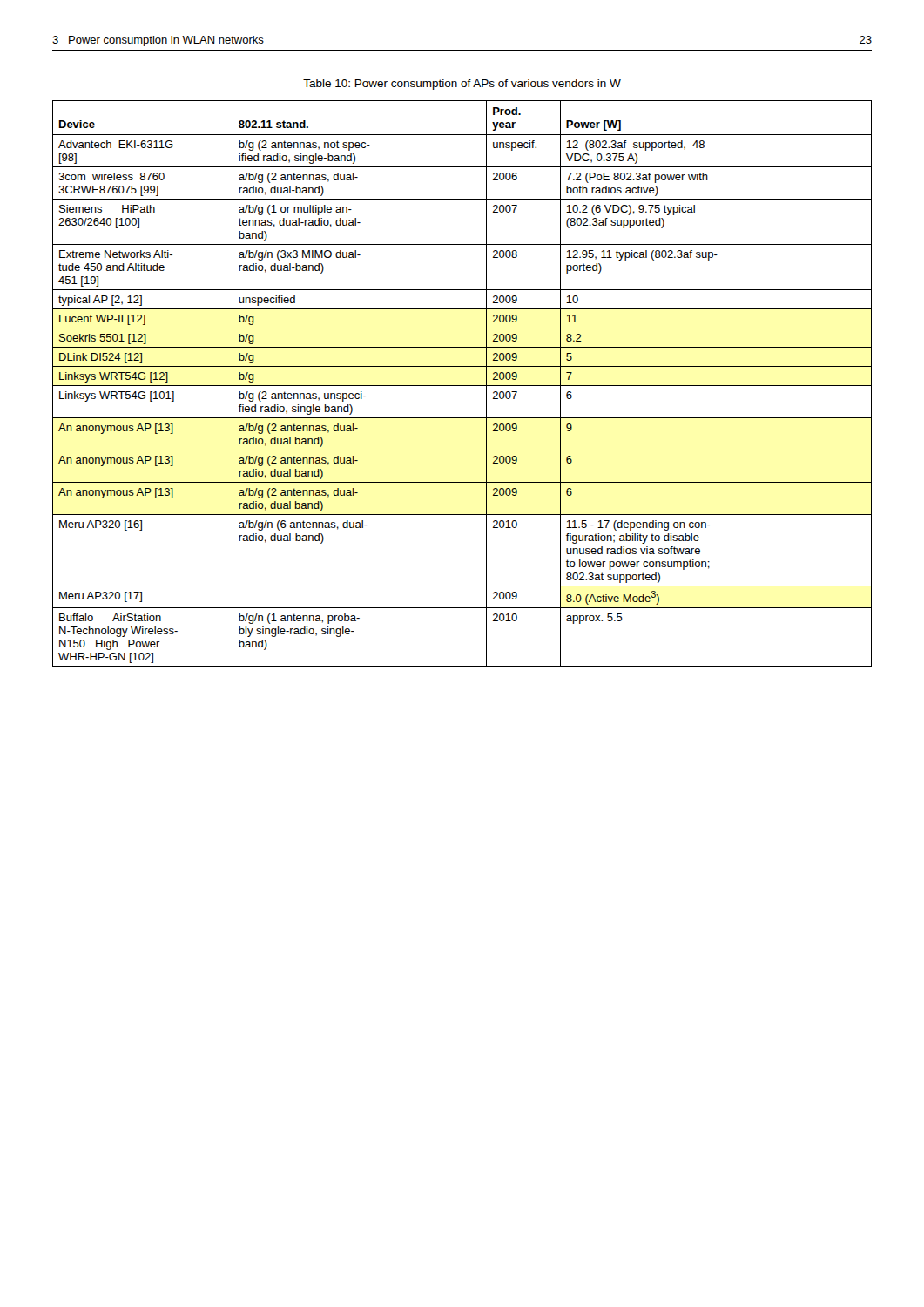Locate the region starting "Table 10: Power consumption of"
Image resolution: width=924 pixels, height=1307 pixels.
[x=462, y=83]
